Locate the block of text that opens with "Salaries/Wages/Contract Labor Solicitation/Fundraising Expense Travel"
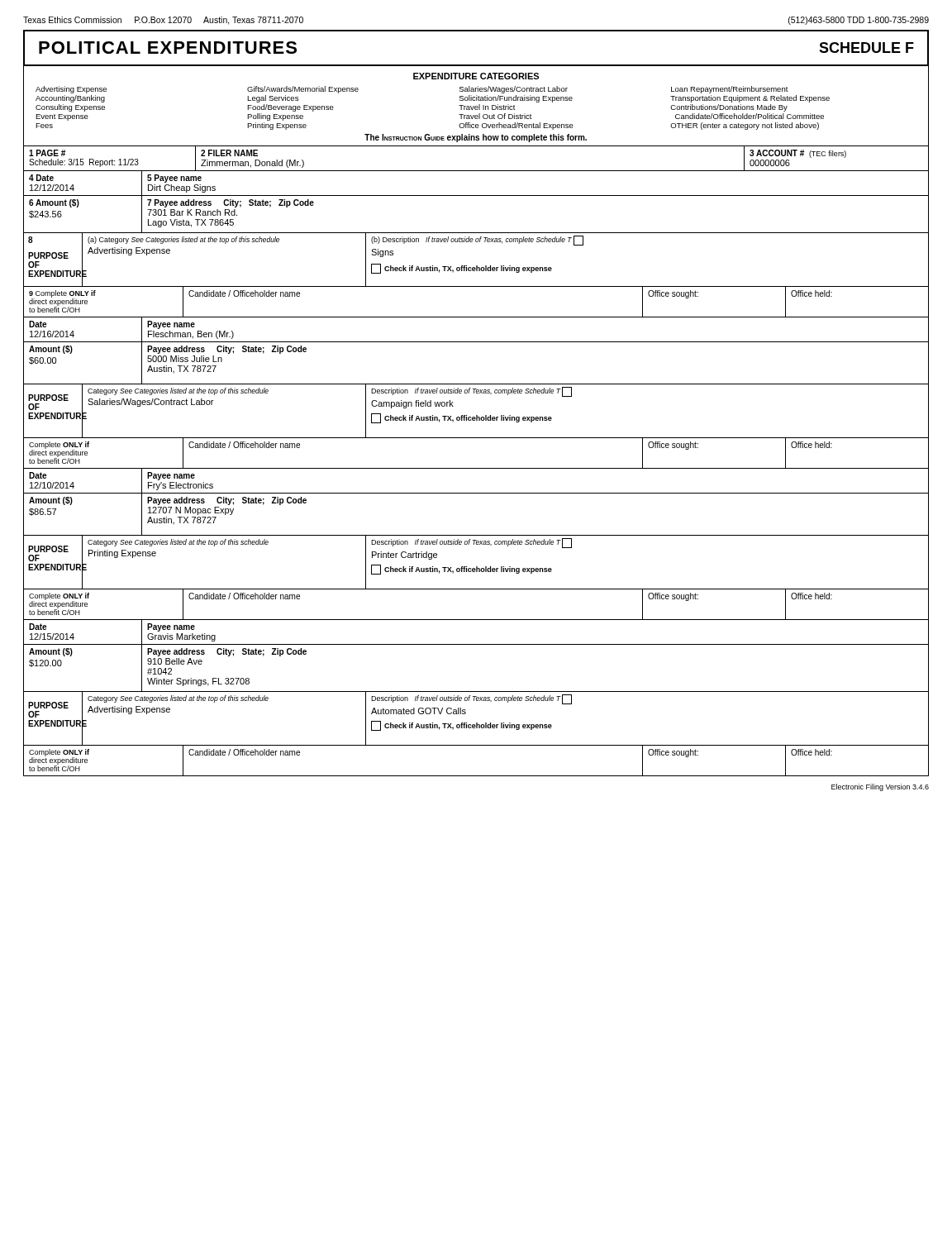This screenshot has width=952, height=1240. pos(516,107)
